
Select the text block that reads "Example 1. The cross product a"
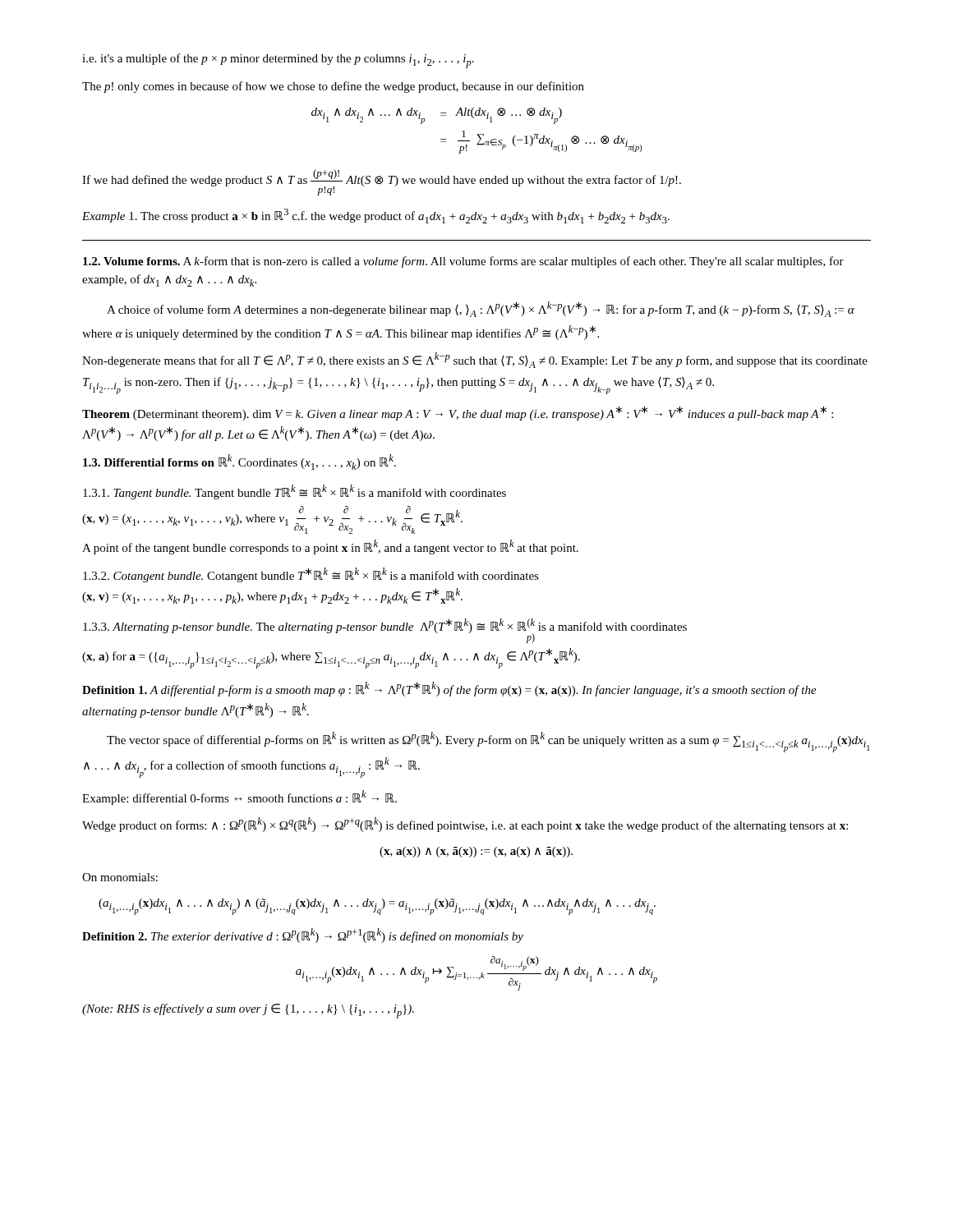click(476, 216)
